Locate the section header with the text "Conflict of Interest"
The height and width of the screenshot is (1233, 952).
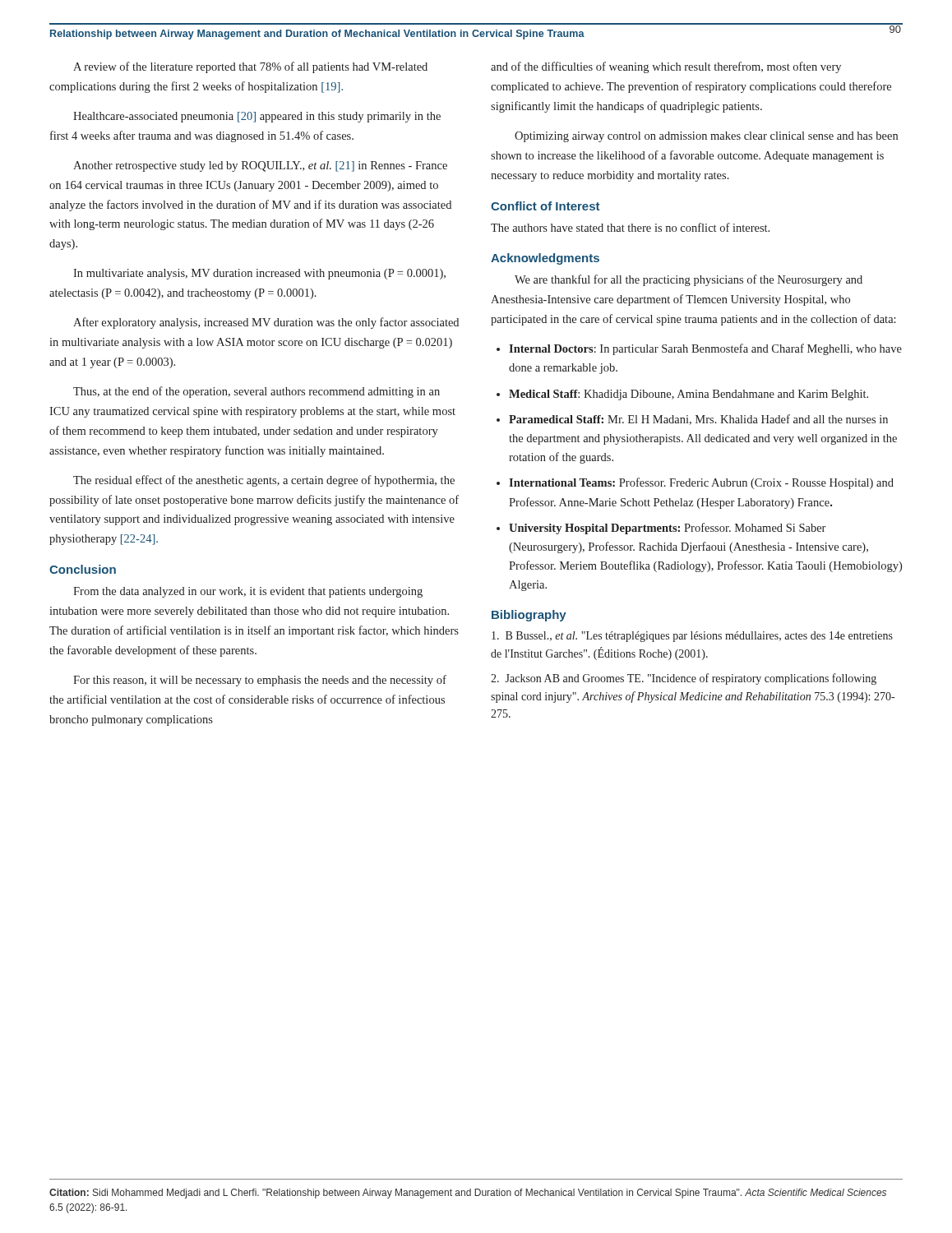point(545,206)
